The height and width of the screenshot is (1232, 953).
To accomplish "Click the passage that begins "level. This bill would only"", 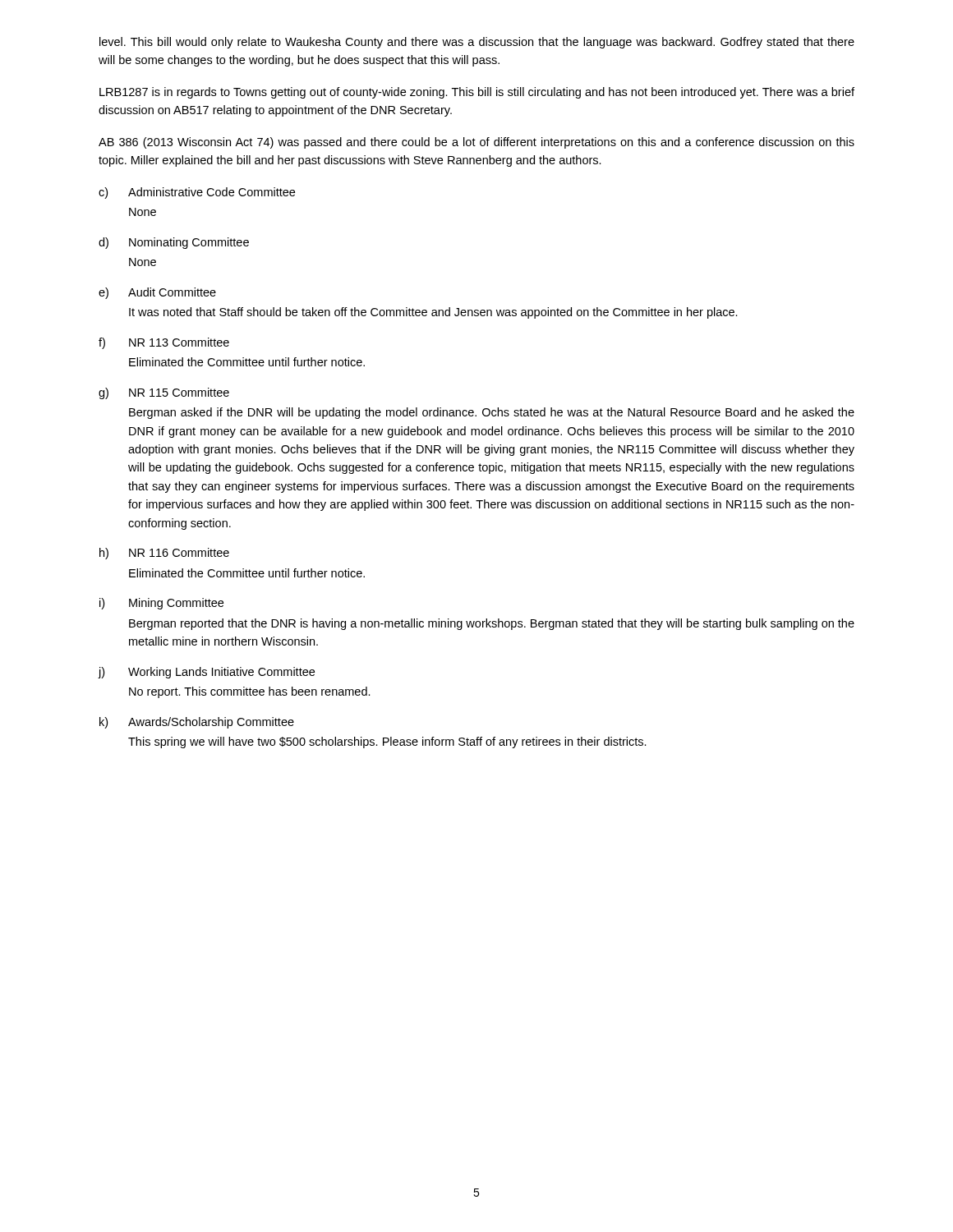I will coord(476,51).
